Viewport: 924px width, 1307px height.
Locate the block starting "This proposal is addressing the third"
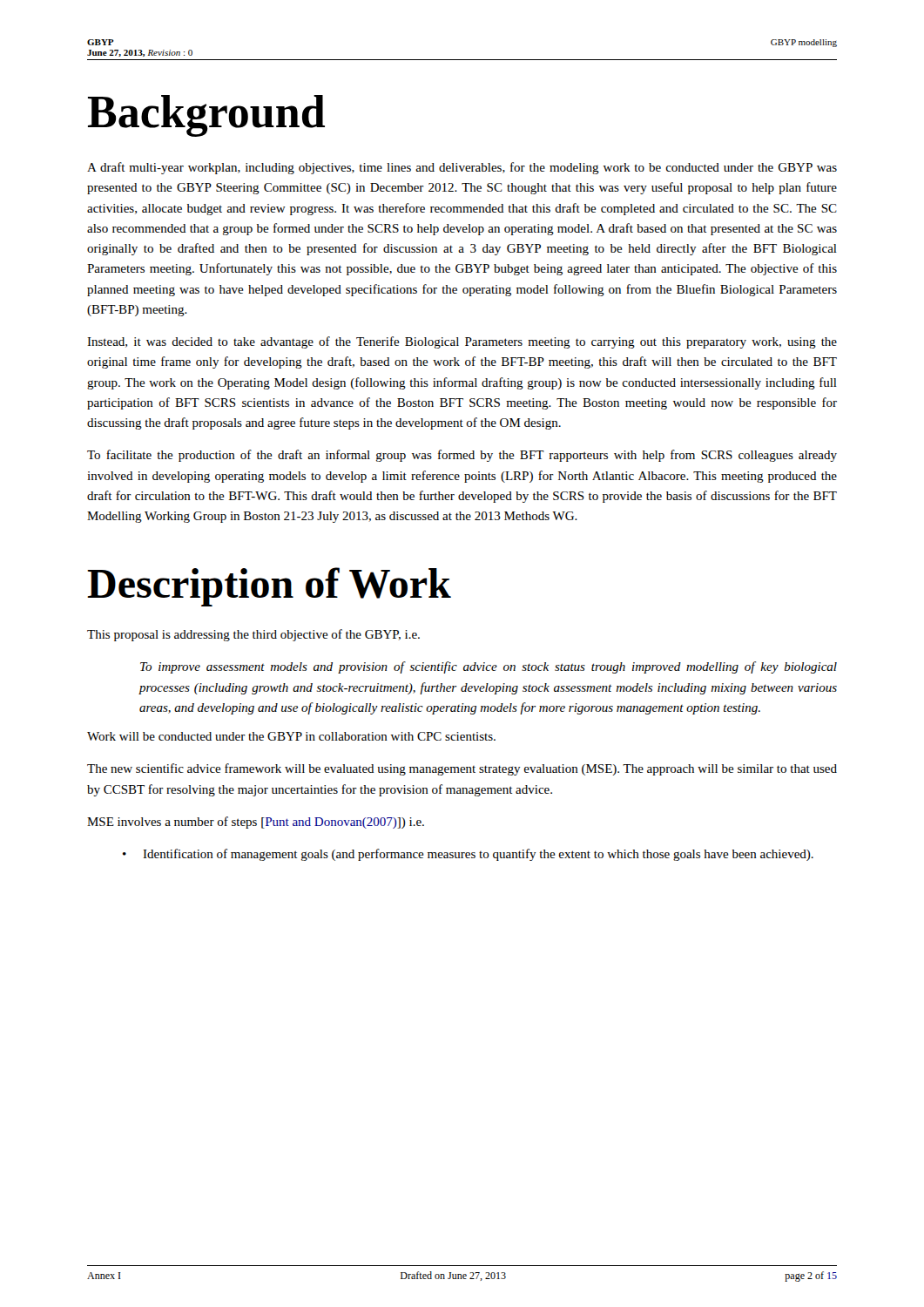click(x=253, y=635)
